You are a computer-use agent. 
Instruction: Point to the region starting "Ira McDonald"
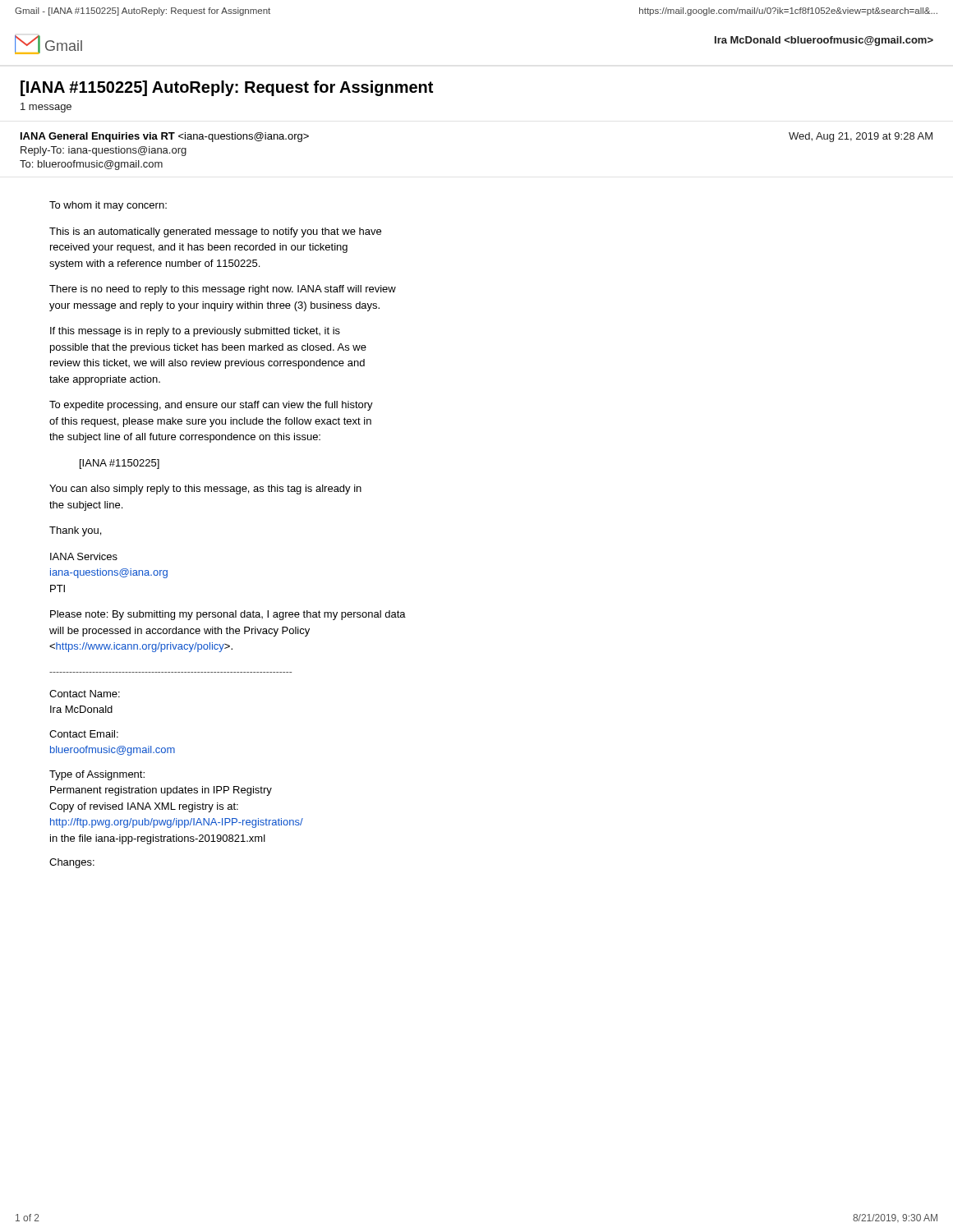click(824, 40)
